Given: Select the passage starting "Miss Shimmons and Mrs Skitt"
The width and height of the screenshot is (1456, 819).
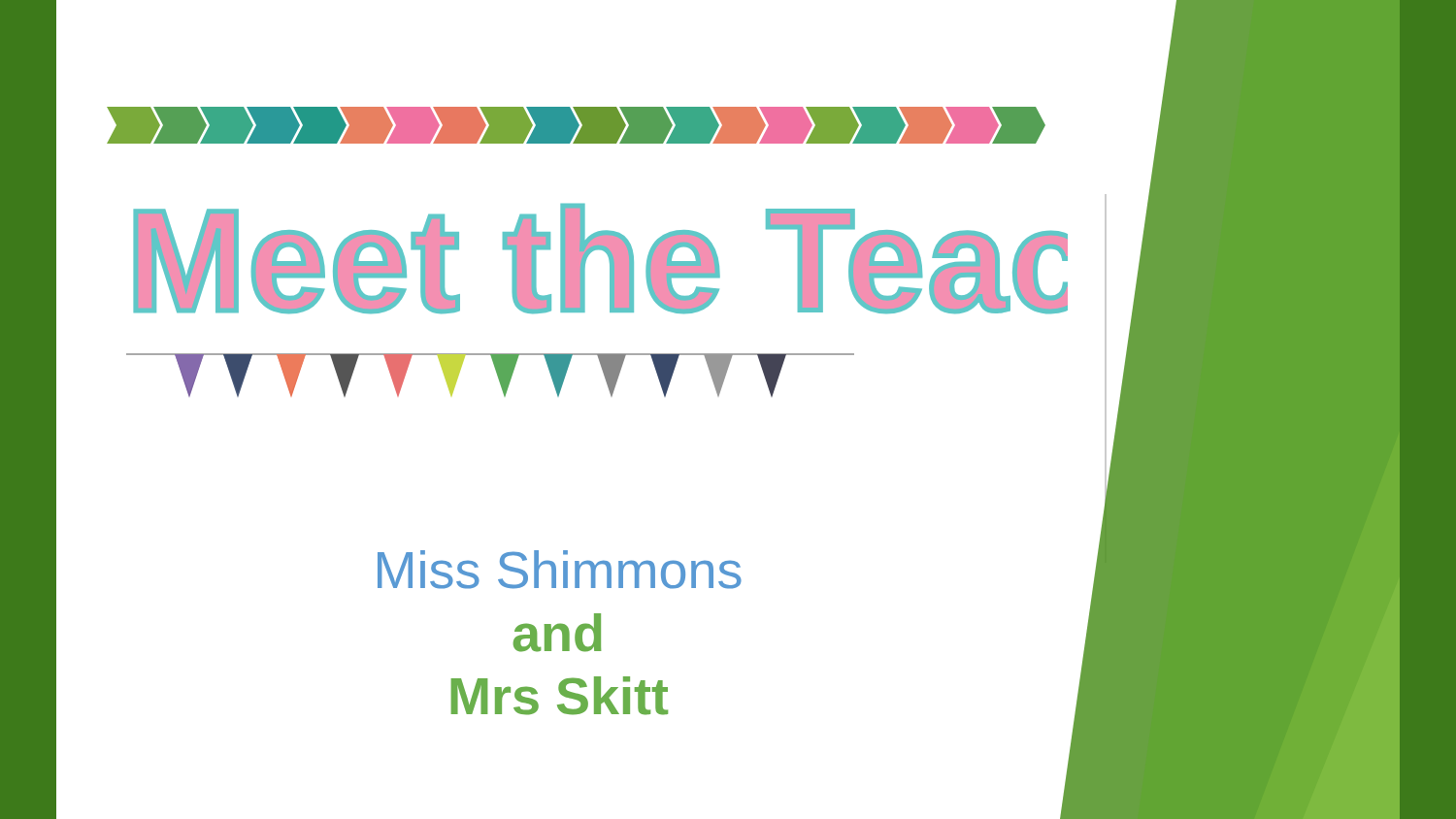Looking at the screenshot, I should pos(558,633).
